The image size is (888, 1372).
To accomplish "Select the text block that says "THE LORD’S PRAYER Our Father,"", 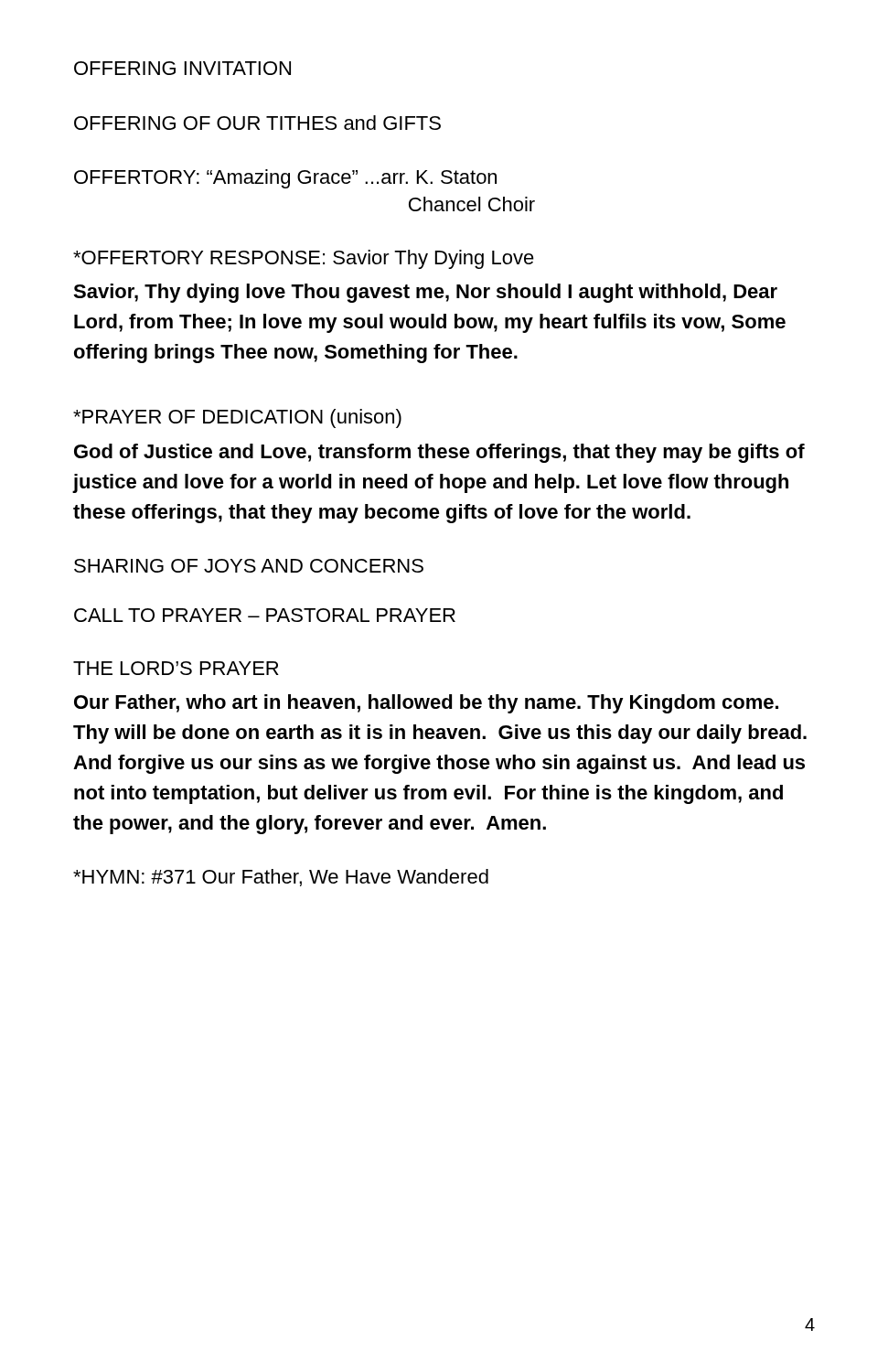I will point(444,746).
